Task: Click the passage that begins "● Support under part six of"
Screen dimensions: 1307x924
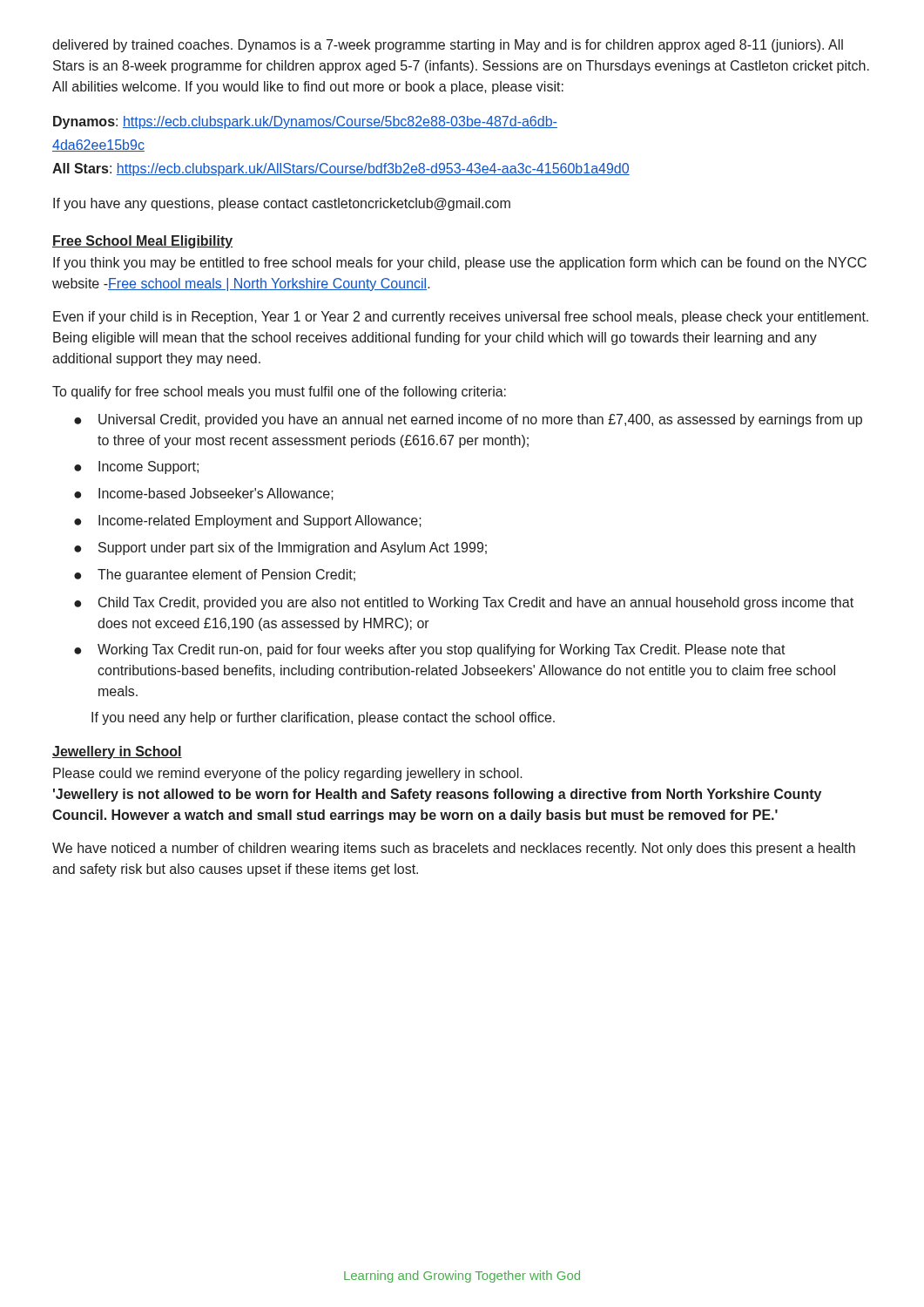Action: point(472,549)
